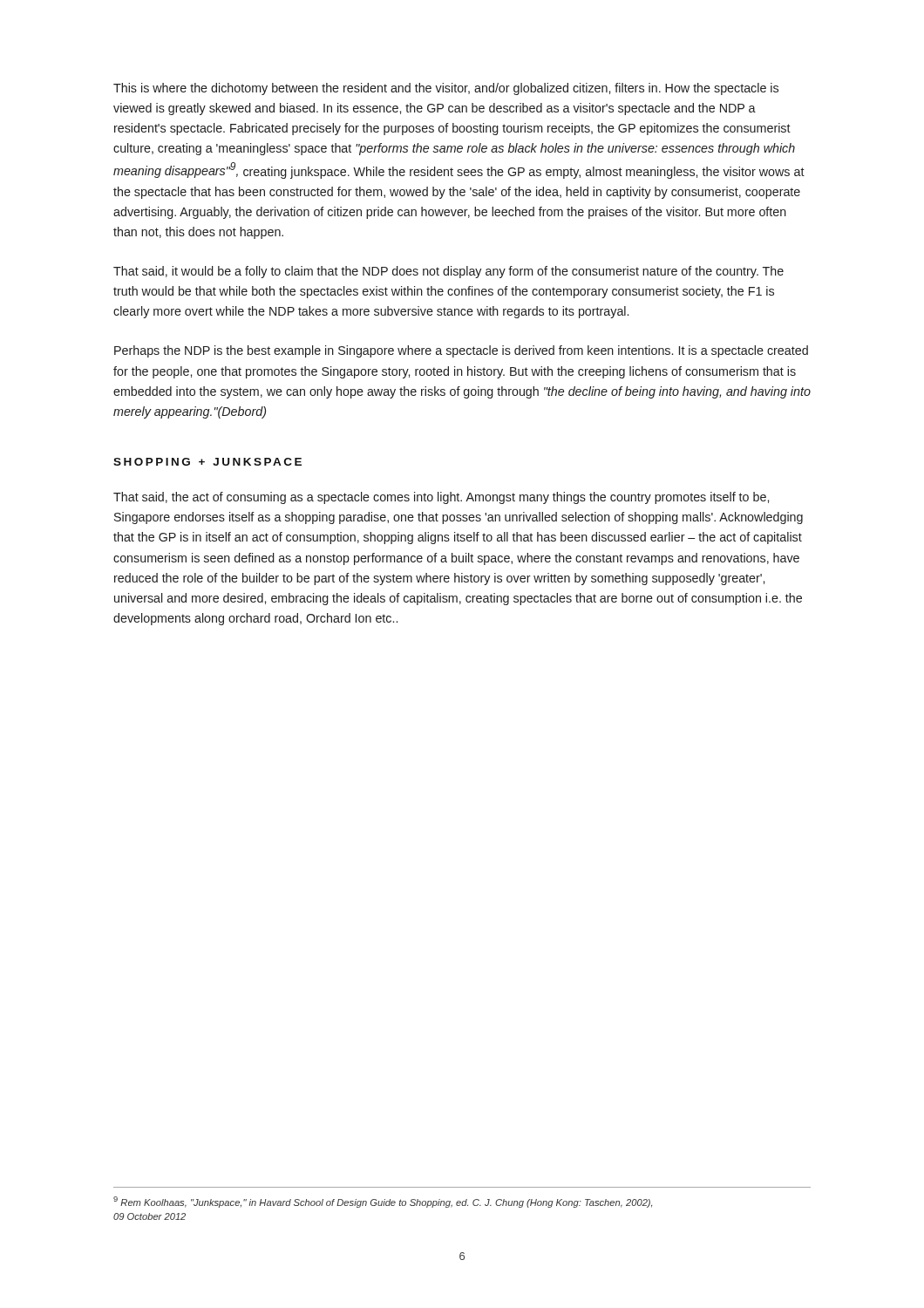Click on the text block that reads "This is where the"

point(459,160)
